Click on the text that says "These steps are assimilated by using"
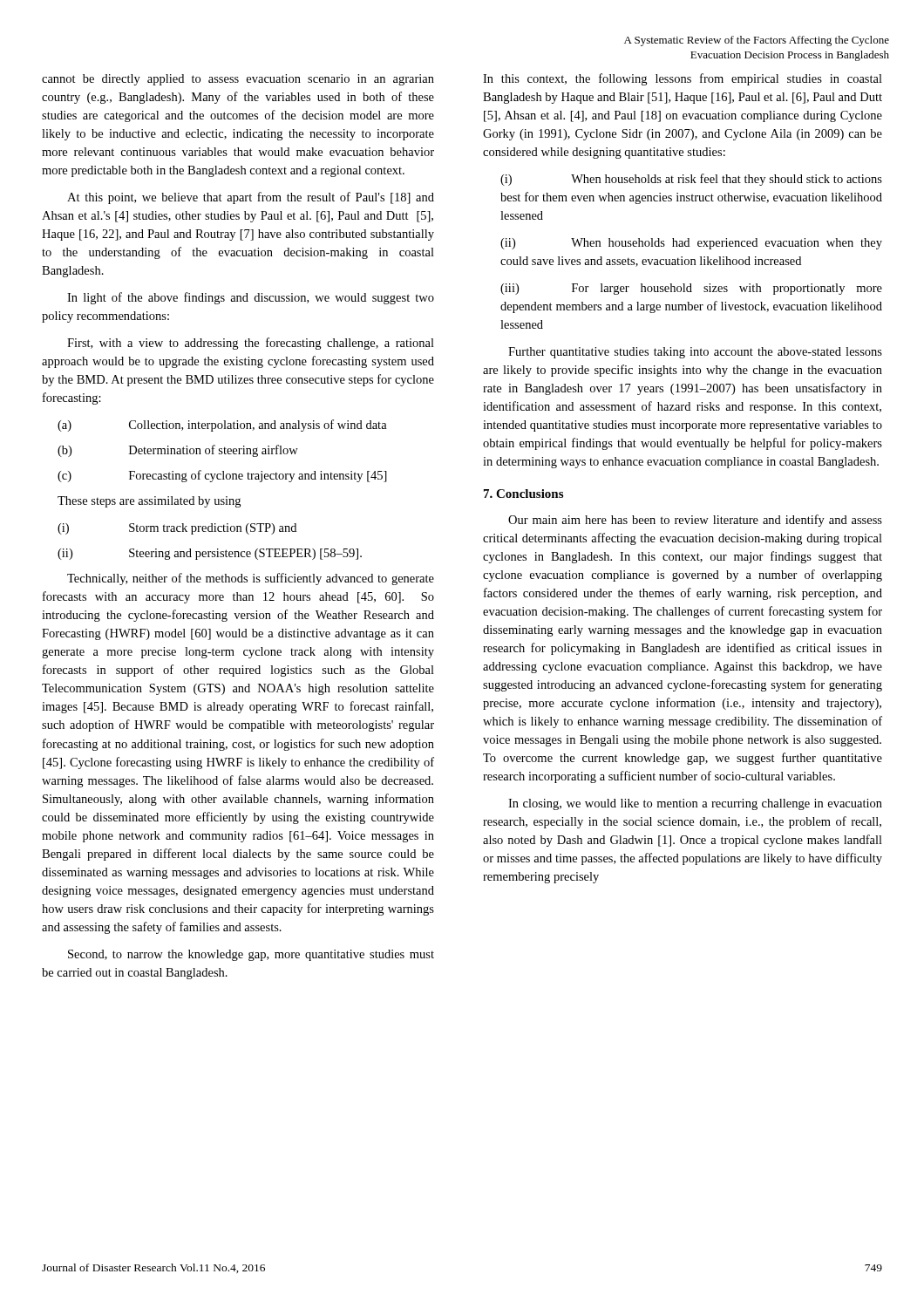Viewport: 924px width, 1308px height. click(x=246, y=501)
